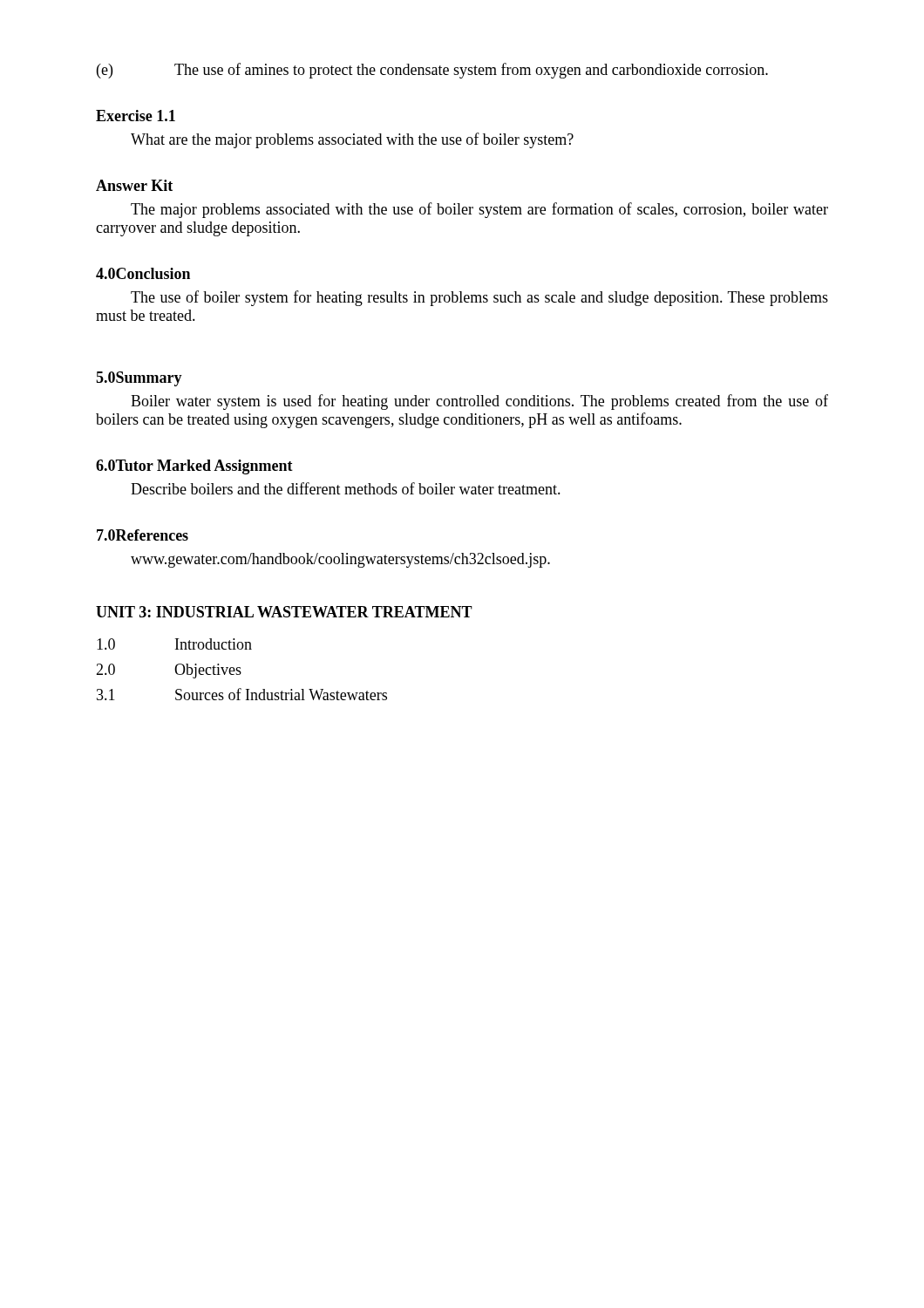This screenshot has width=924, height=1308.
Task: Locate the text block containing "The major problems"
Action: click(x=462, y=218)
